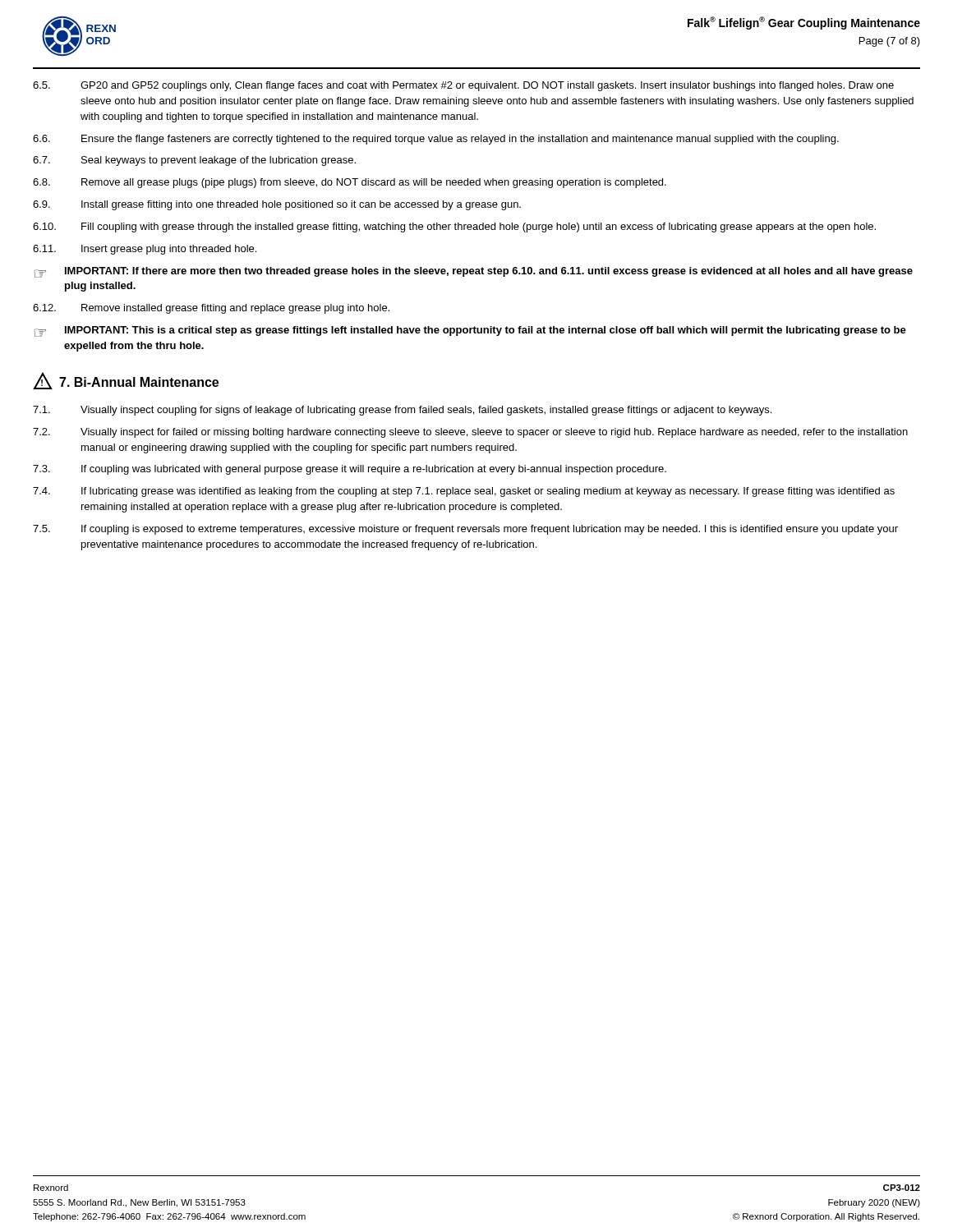Locate the list item that reads "7.1. Visually inspect"
Image resolution: width=953 pixels, height=1232 pixels.
[476, 410]
